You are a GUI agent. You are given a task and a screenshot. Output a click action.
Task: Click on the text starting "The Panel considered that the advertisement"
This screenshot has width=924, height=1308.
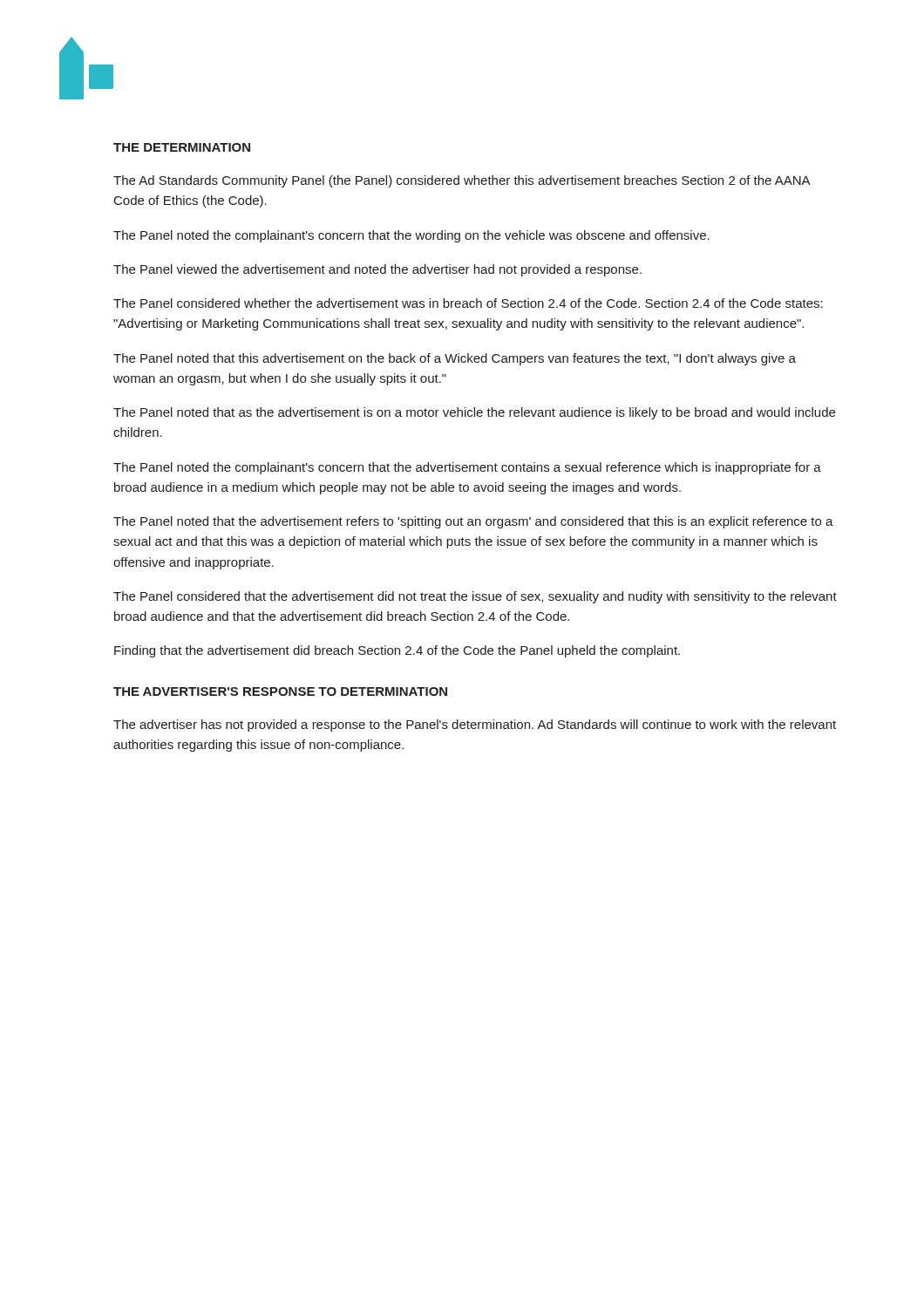[475, 606]
